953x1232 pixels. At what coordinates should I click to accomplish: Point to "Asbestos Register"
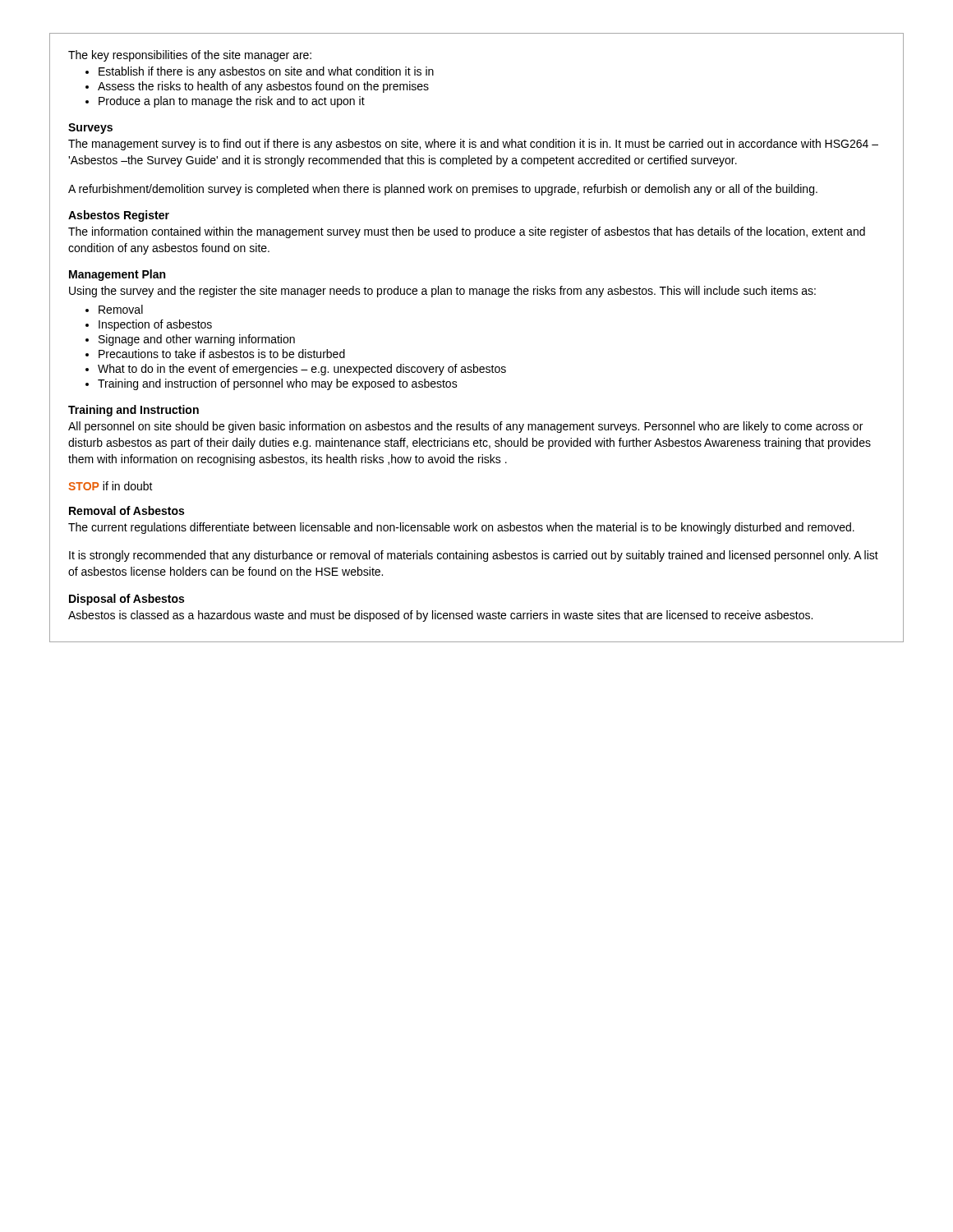click(119, 216)
